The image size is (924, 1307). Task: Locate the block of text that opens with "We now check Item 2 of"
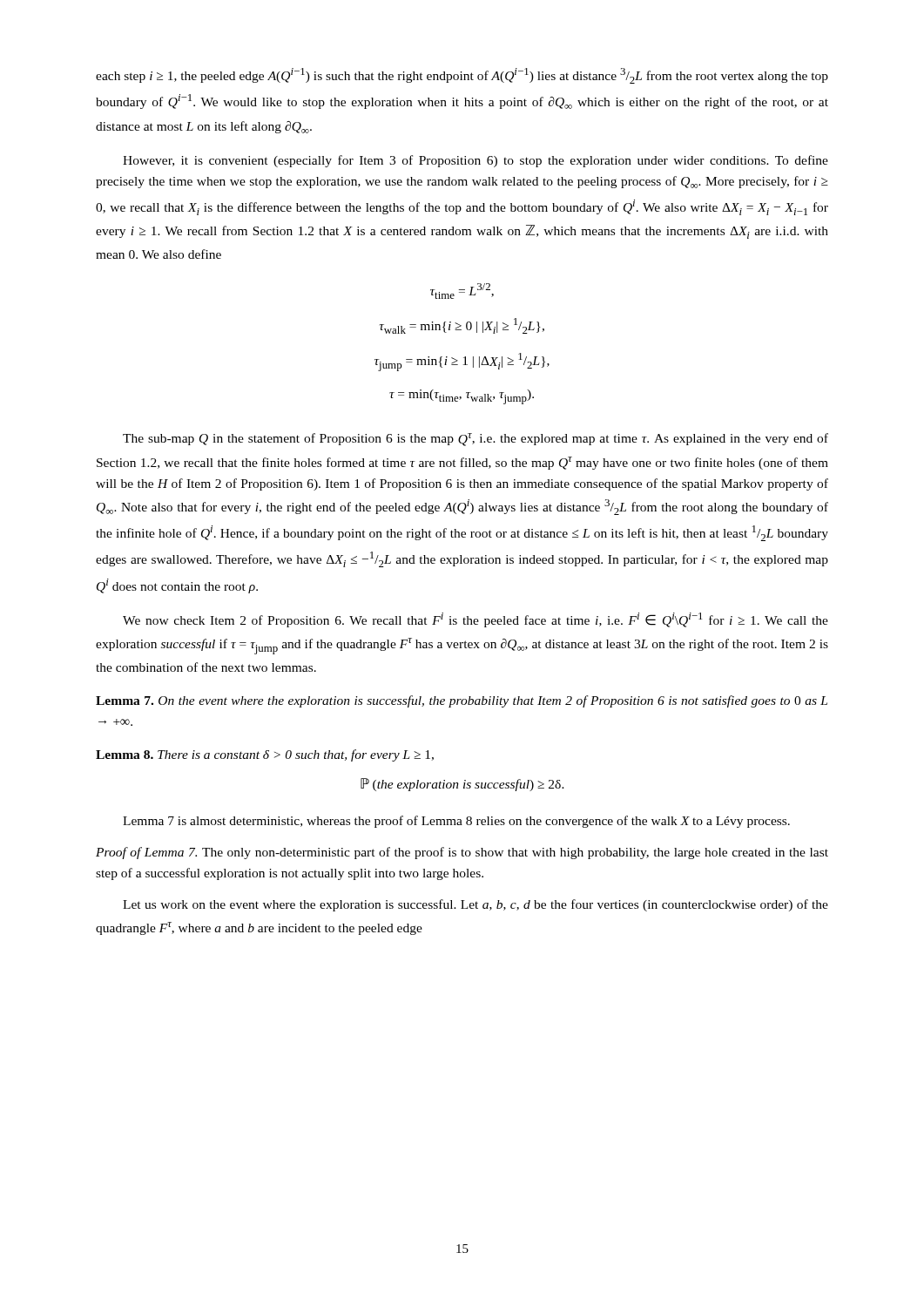pos(462,643)
